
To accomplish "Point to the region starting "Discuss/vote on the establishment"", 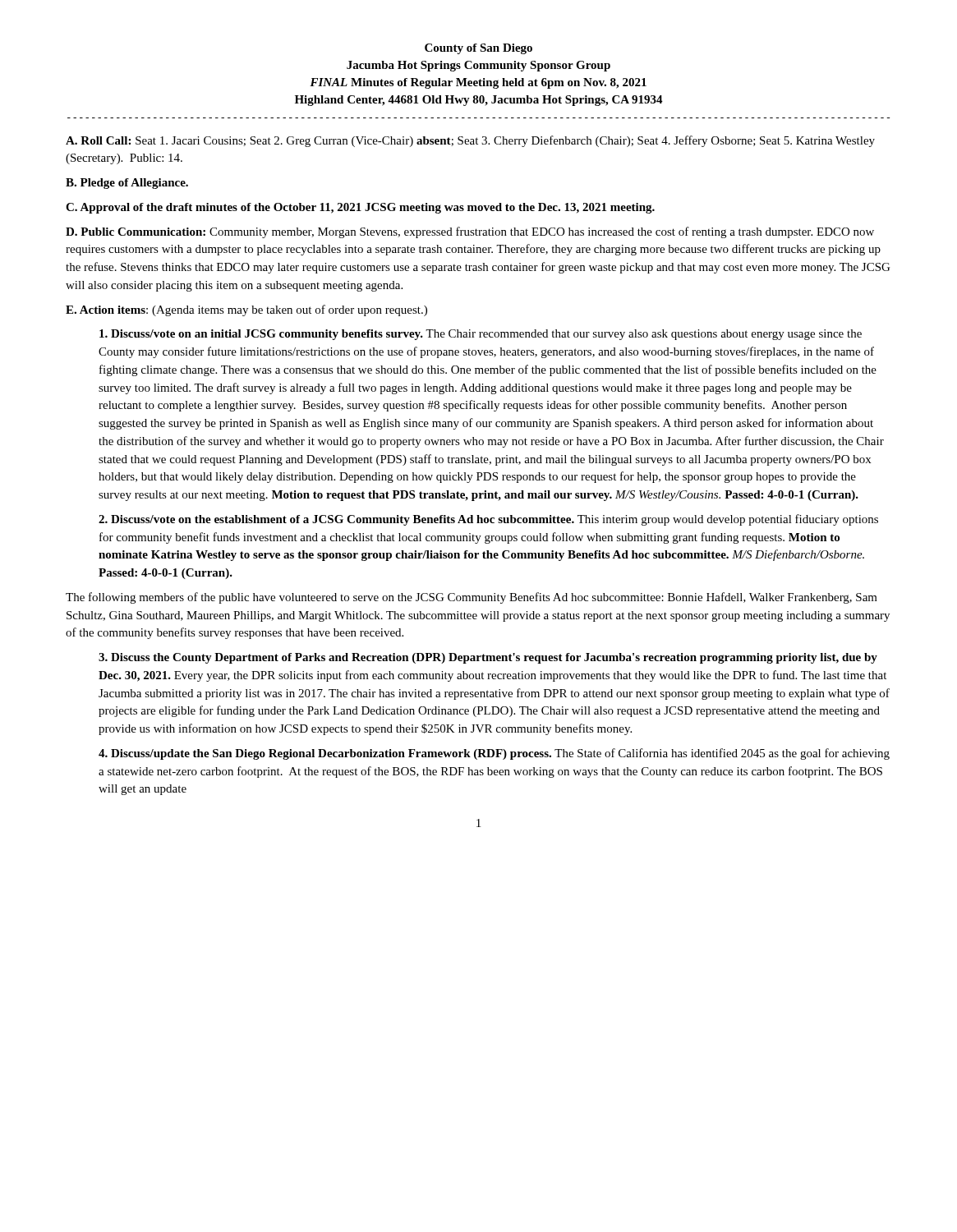I will (495, 546).
